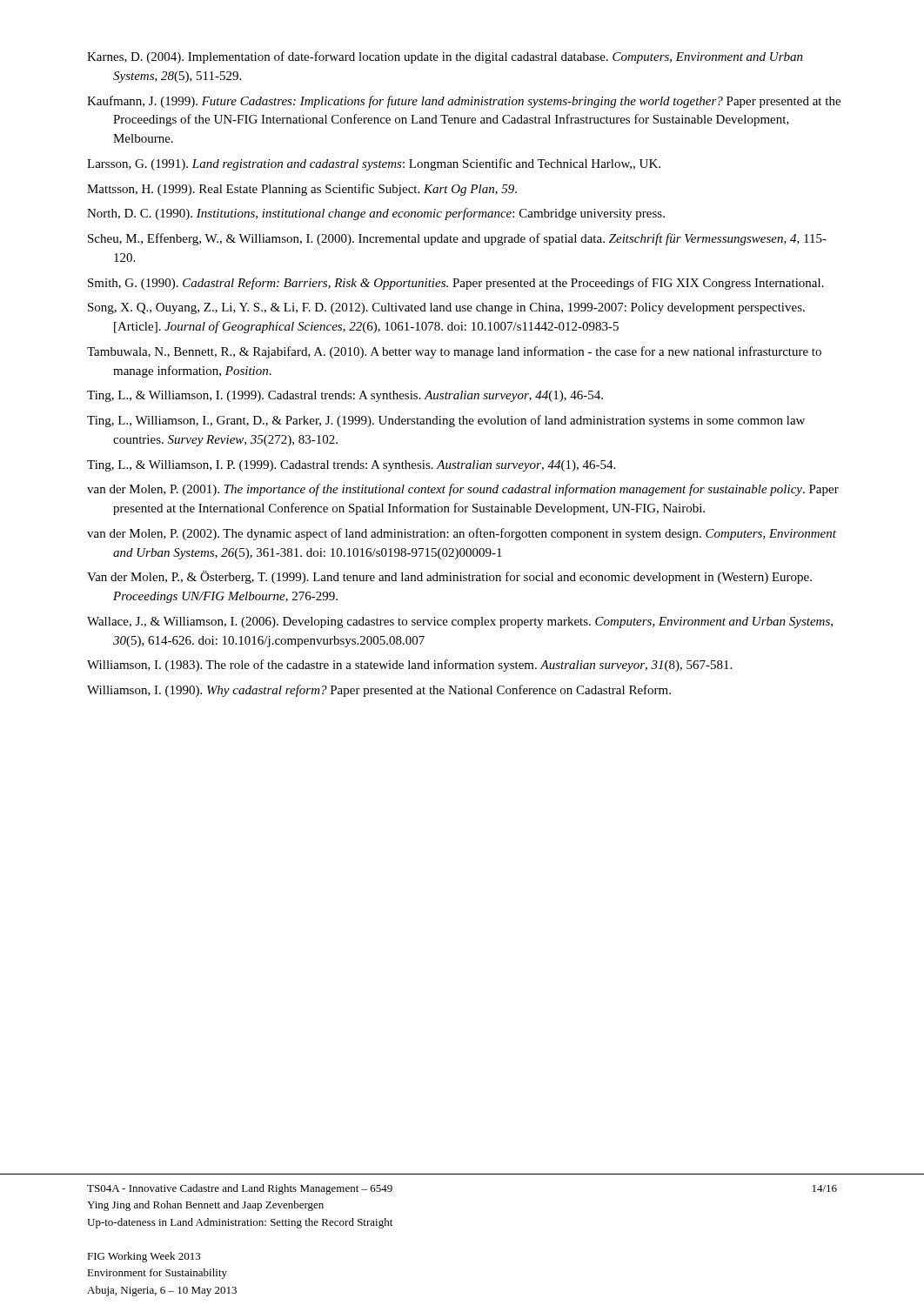This screenshot has width=924, height=1305.
Task: Click the passage that begins "Kaufmann, J. (1999). Future Cadastres: Implications for future"
Action: (x=464, y=119)
